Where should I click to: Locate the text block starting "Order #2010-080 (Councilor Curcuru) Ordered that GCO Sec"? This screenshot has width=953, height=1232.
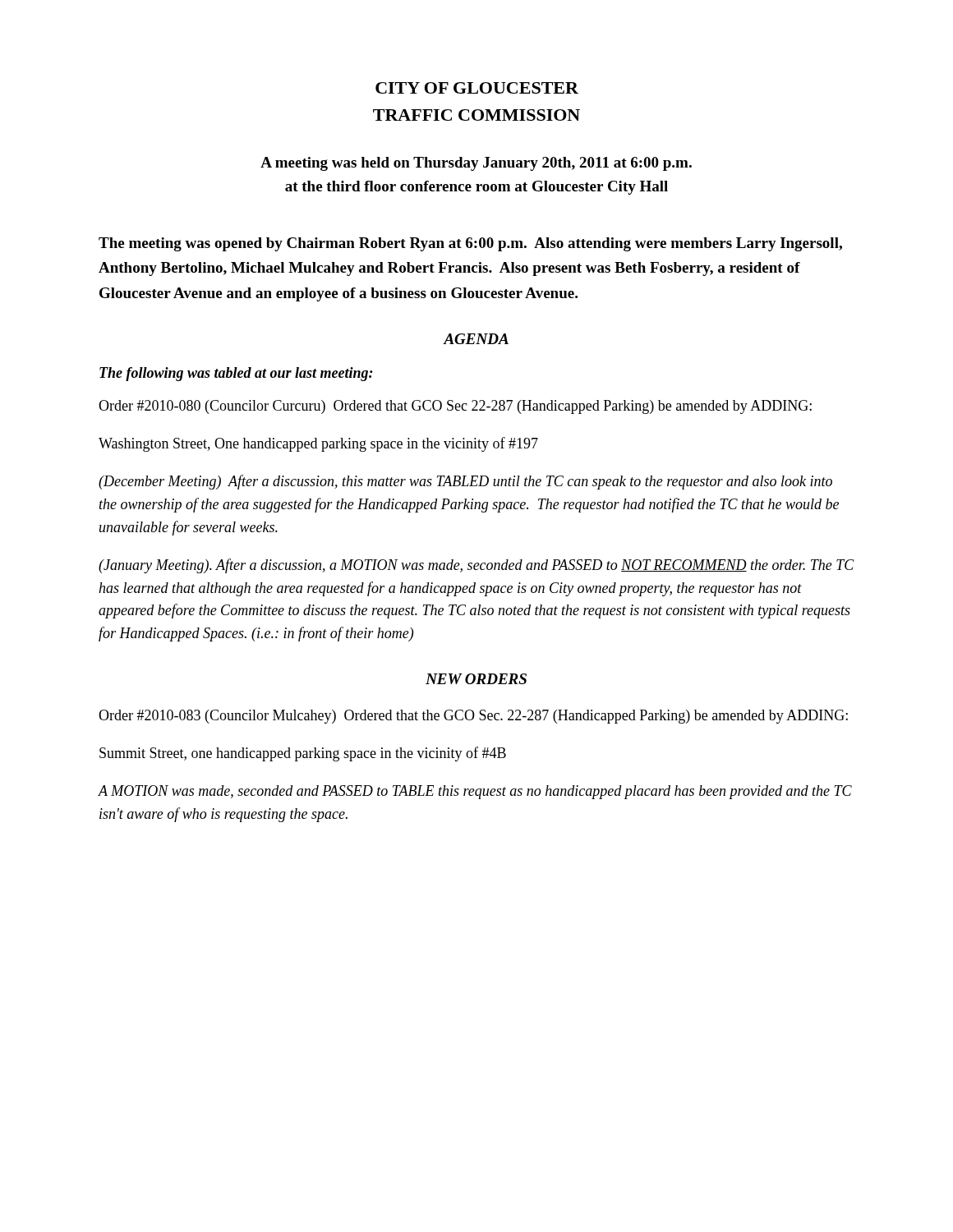pyautogui.click(x=456, y=406)
